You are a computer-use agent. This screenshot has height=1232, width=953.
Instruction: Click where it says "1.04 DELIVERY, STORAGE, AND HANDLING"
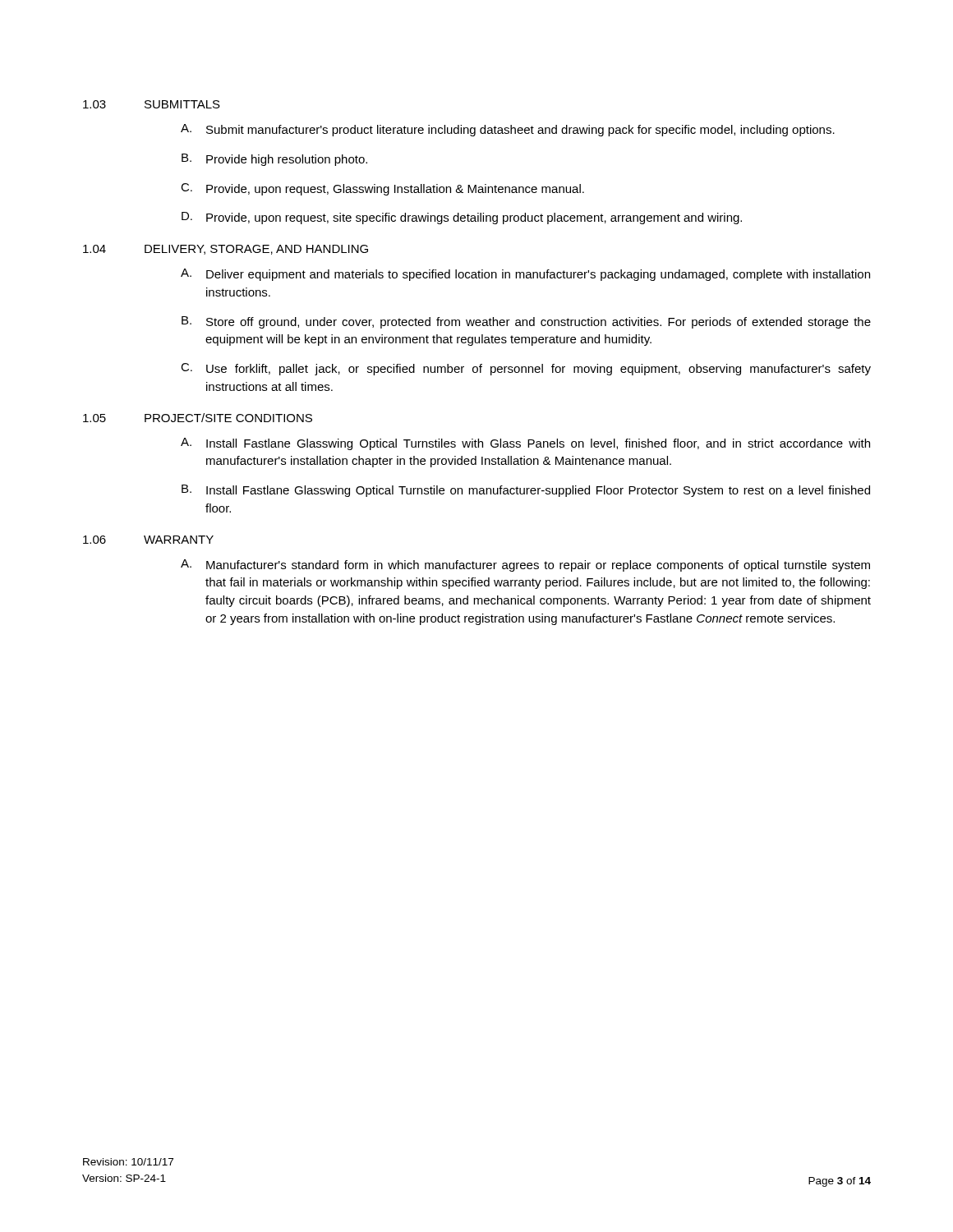(226, 248)
